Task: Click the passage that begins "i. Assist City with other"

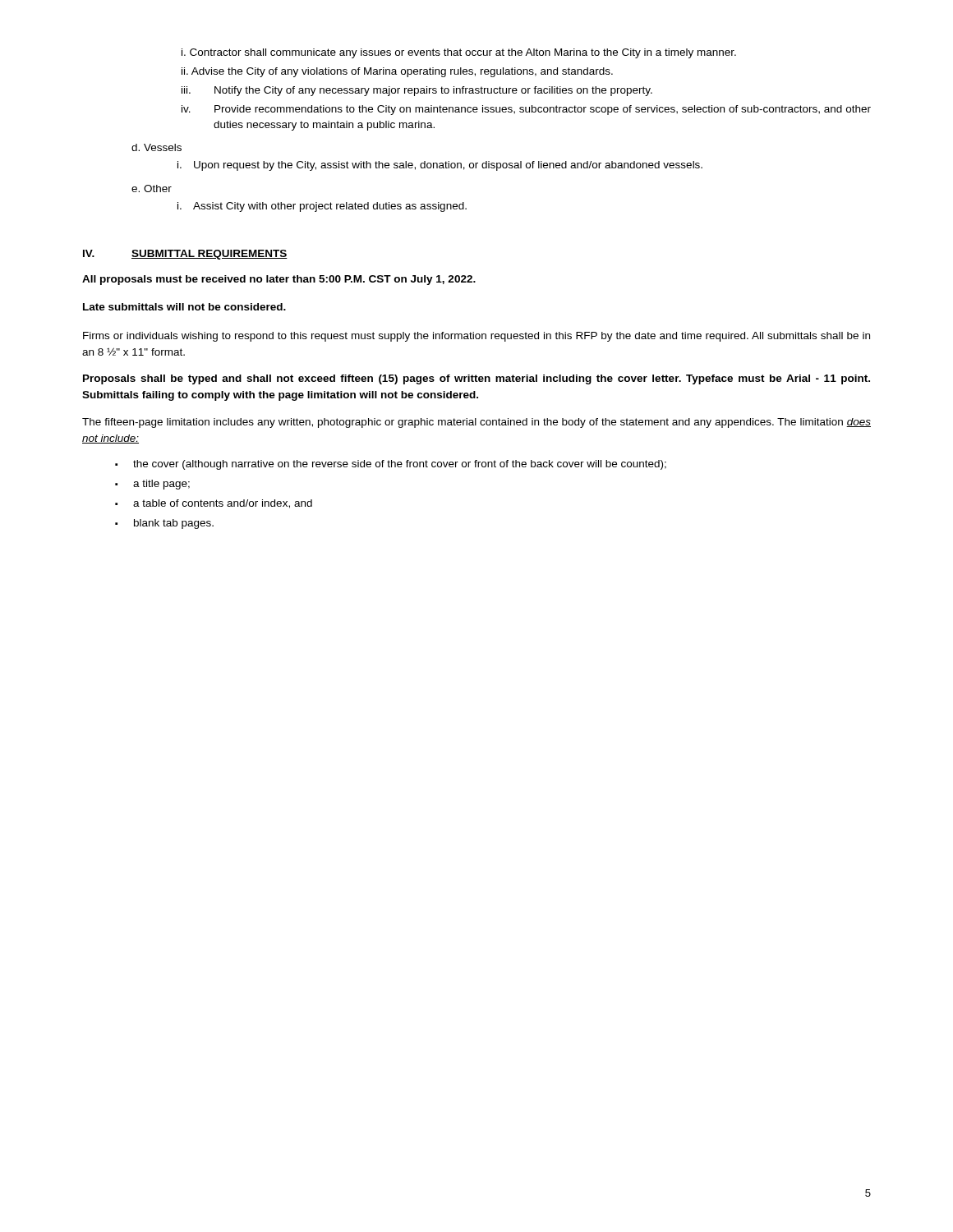Action: pyautogui.click(x=322, y=207)
